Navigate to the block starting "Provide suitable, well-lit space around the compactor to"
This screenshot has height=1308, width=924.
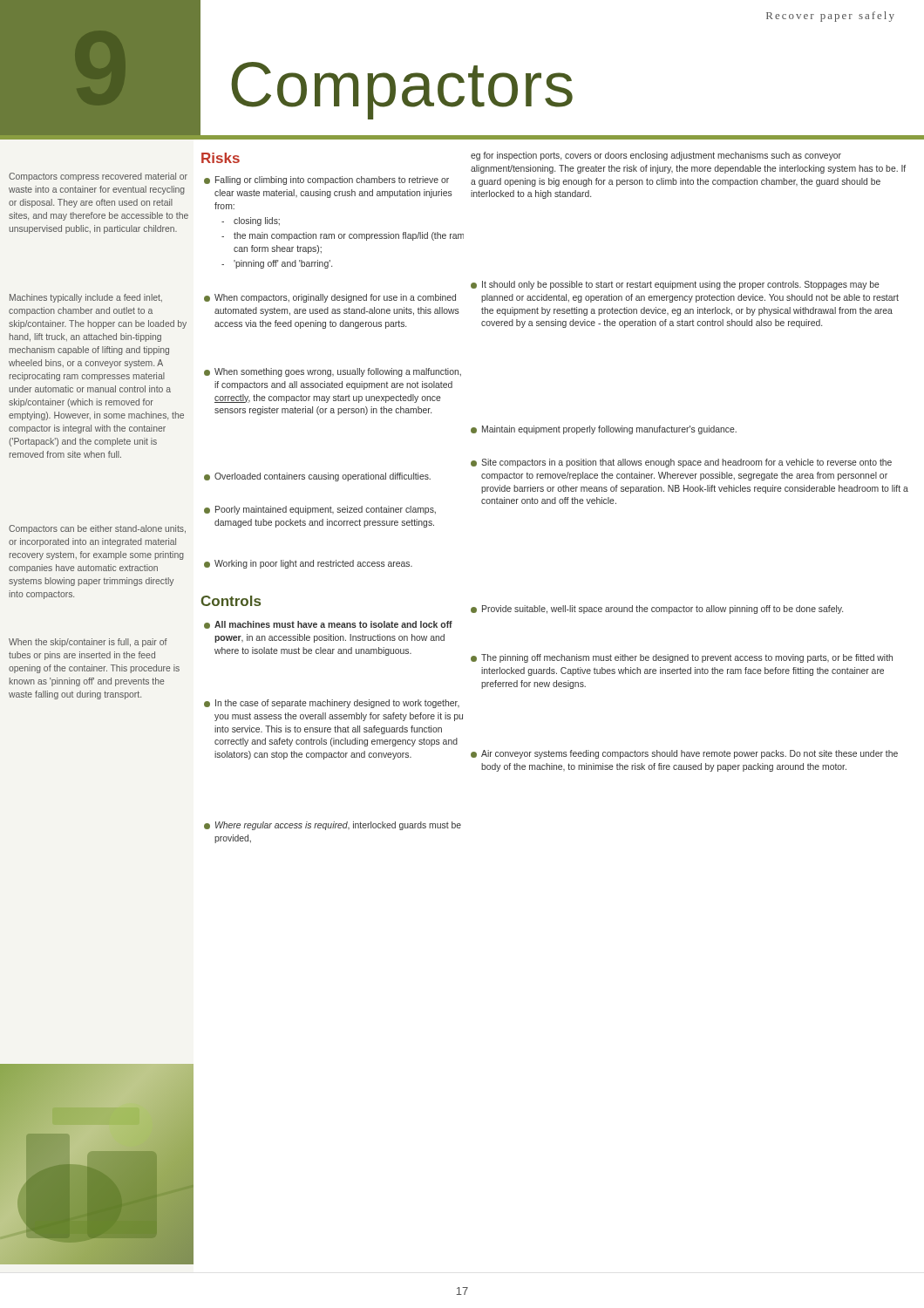coord(657,609)
